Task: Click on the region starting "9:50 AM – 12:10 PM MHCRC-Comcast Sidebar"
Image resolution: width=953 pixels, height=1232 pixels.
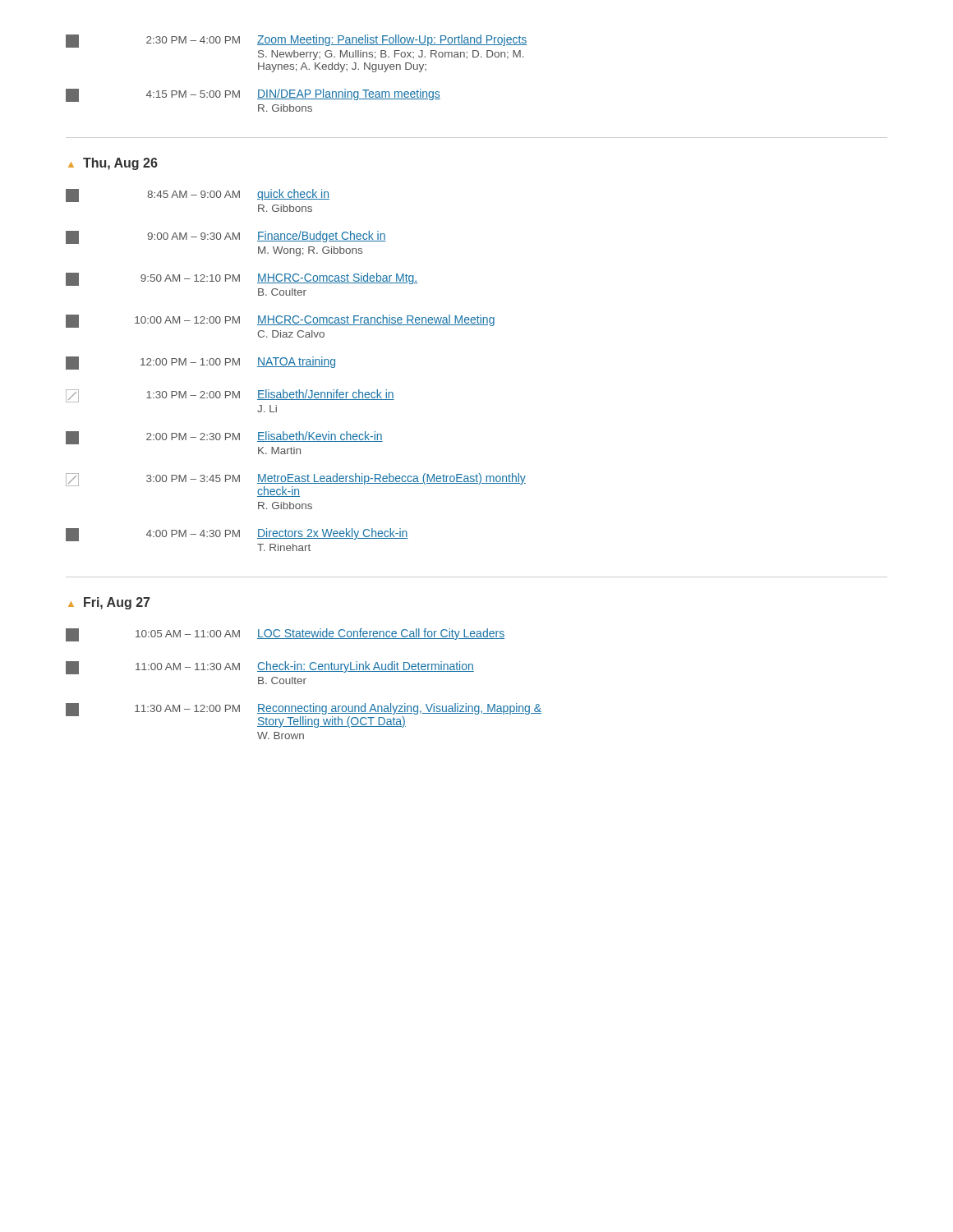Action: (242, 279)
